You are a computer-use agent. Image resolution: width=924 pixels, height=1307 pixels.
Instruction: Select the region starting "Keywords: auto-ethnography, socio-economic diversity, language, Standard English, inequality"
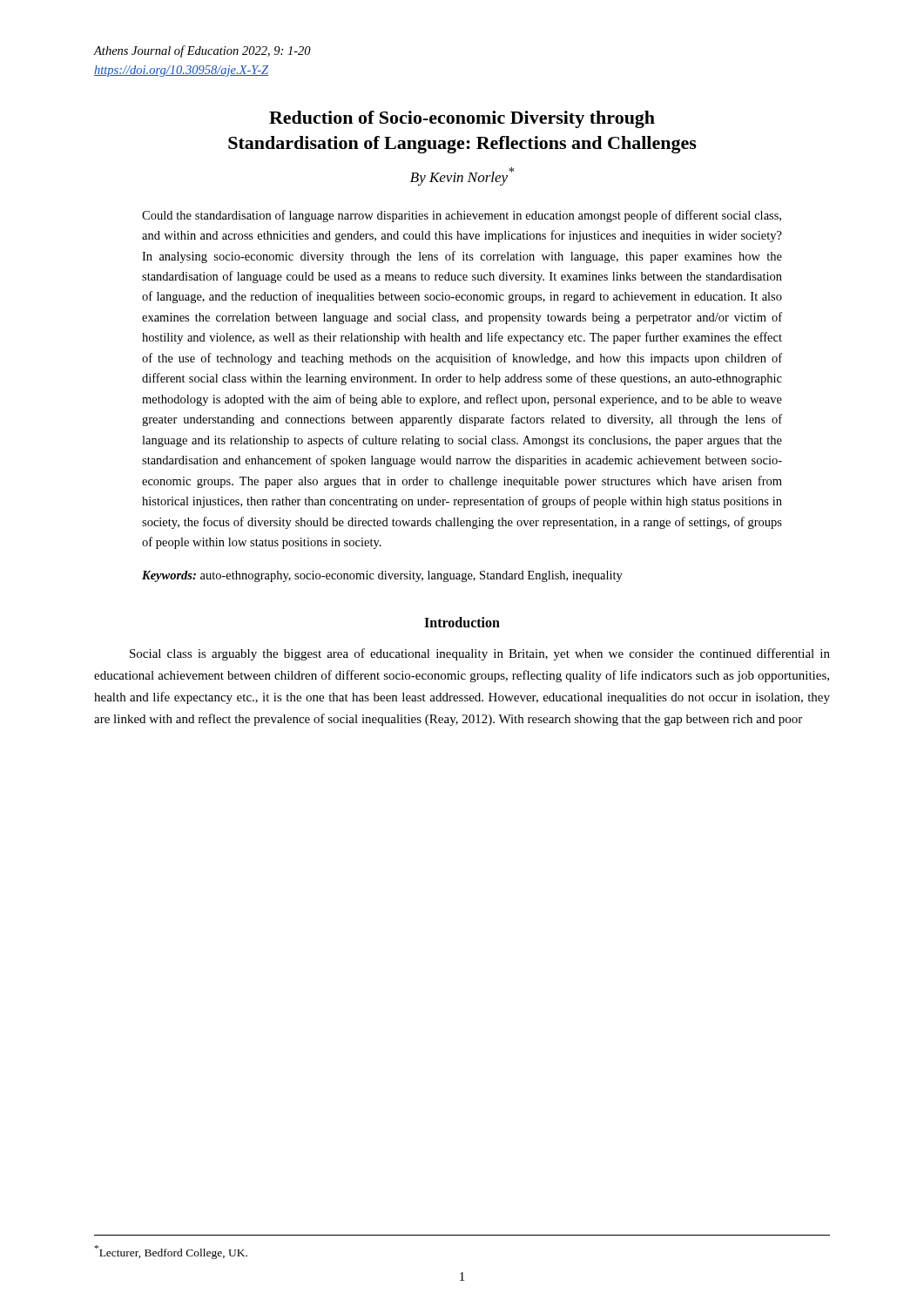tap(382, 575)
